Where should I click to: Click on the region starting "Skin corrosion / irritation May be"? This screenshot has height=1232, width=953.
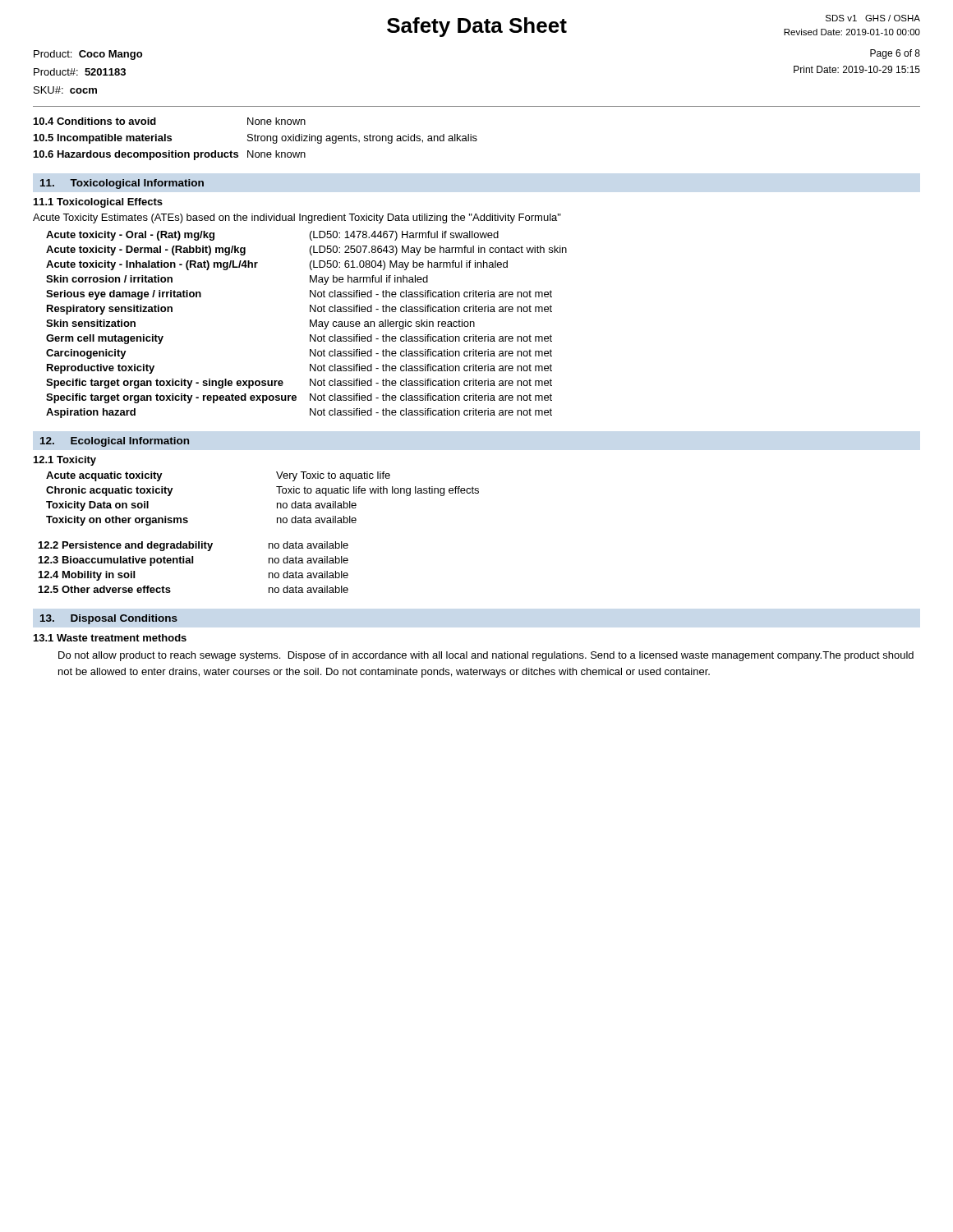click(476, 279)
